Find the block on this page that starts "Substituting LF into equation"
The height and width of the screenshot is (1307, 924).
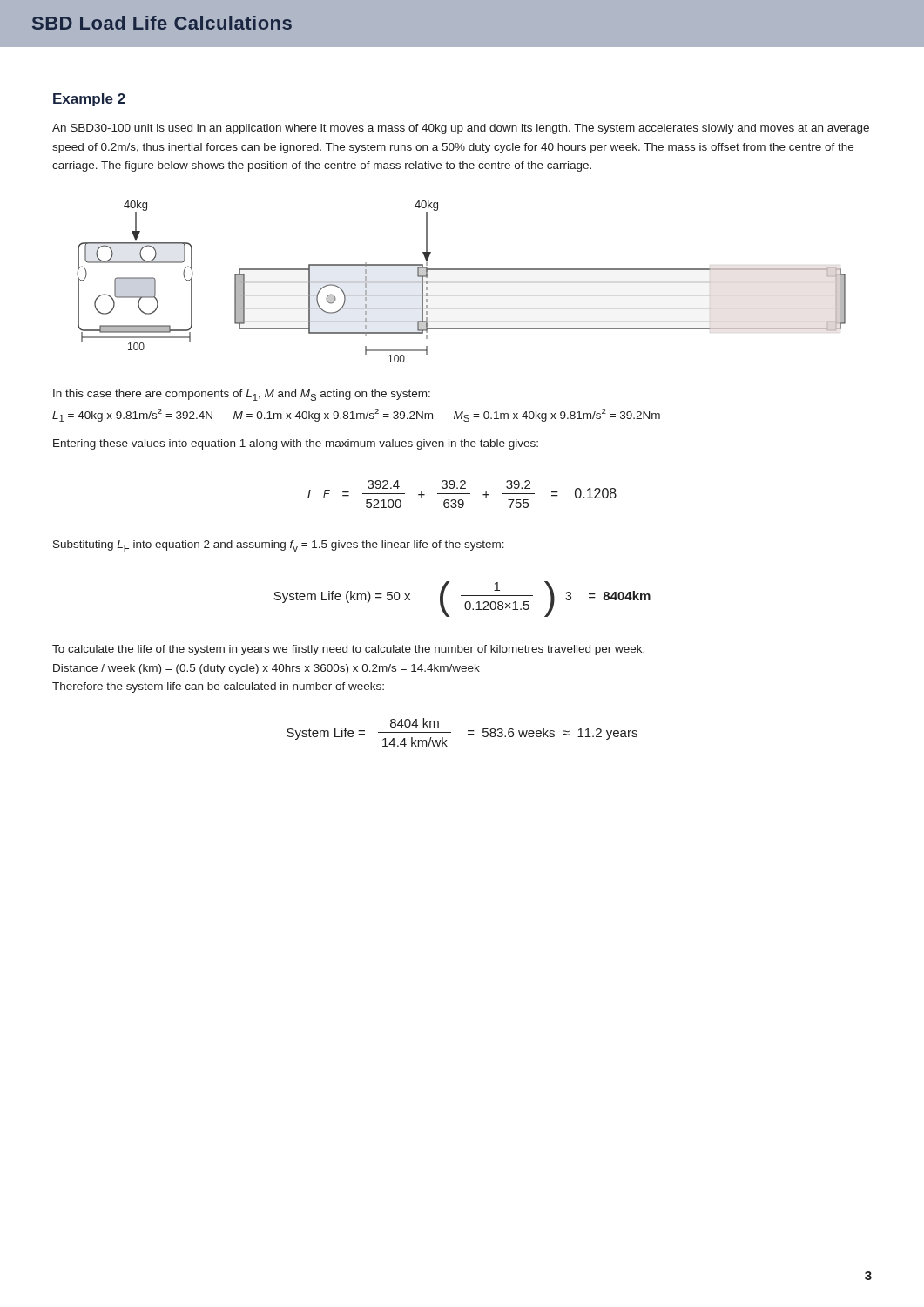278,546
